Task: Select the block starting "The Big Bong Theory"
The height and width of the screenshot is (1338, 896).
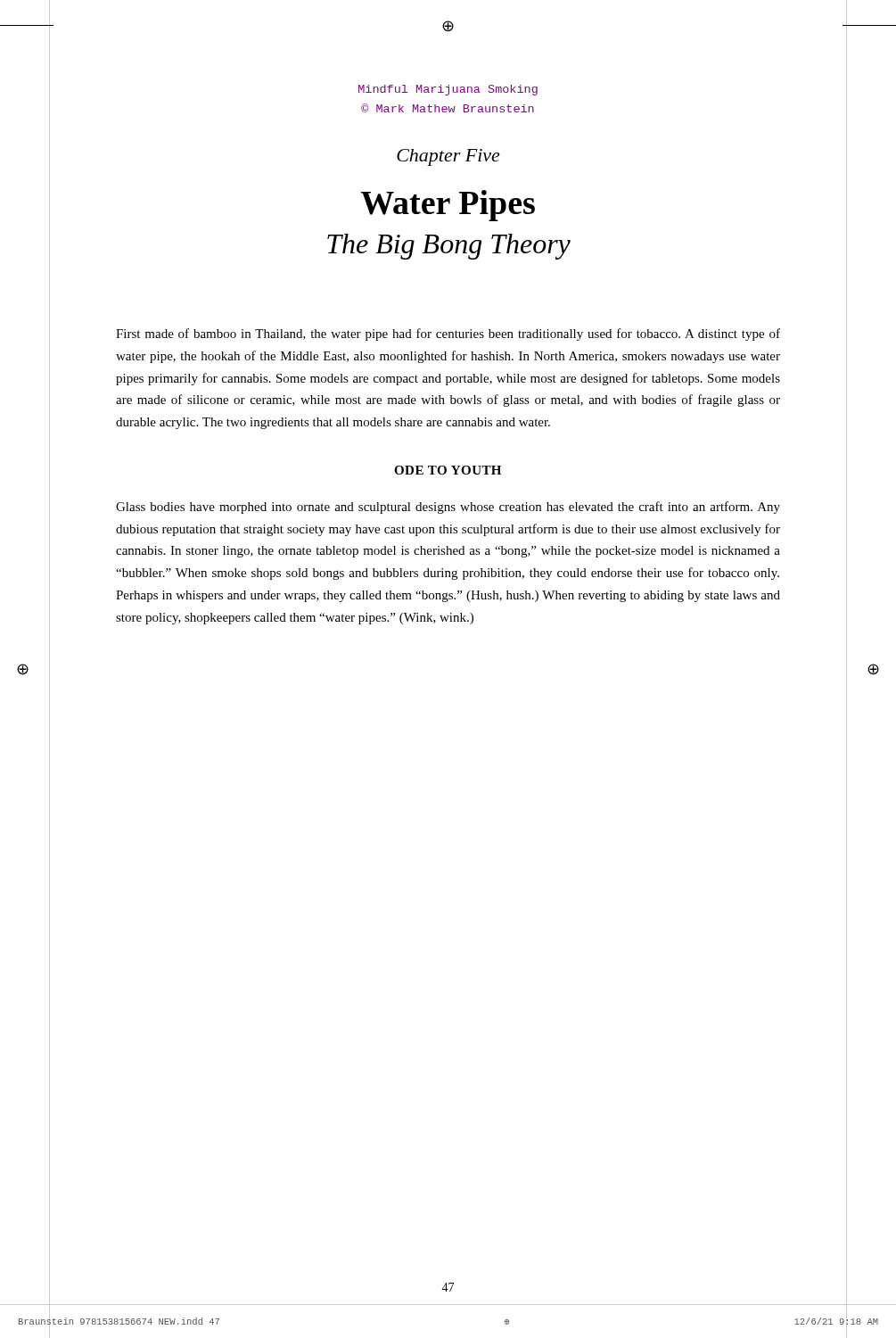Action: click(448, 244)
